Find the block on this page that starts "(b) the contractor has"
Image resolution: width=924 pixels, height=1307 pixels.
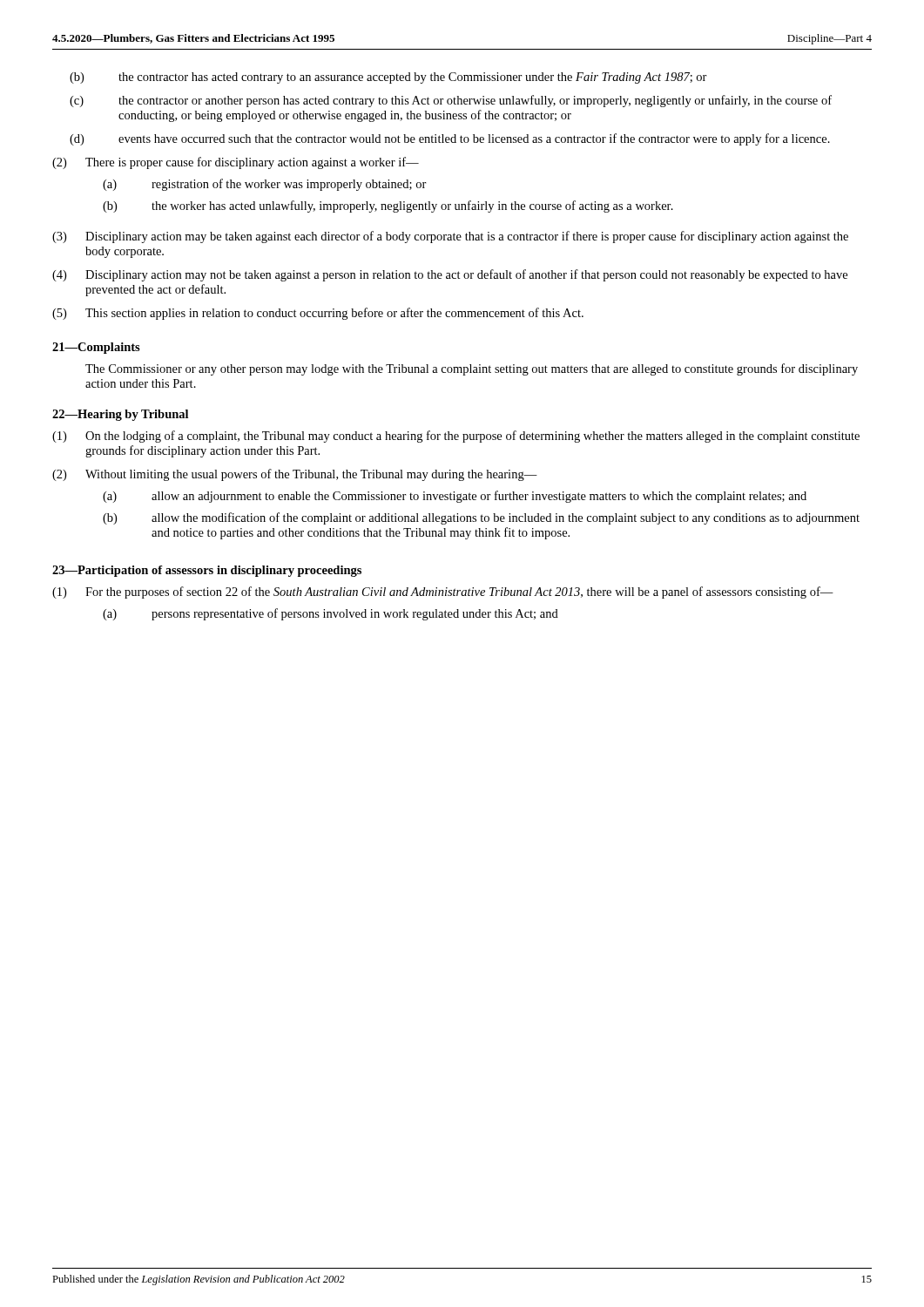pyautogui.click(x=462, y=77)
